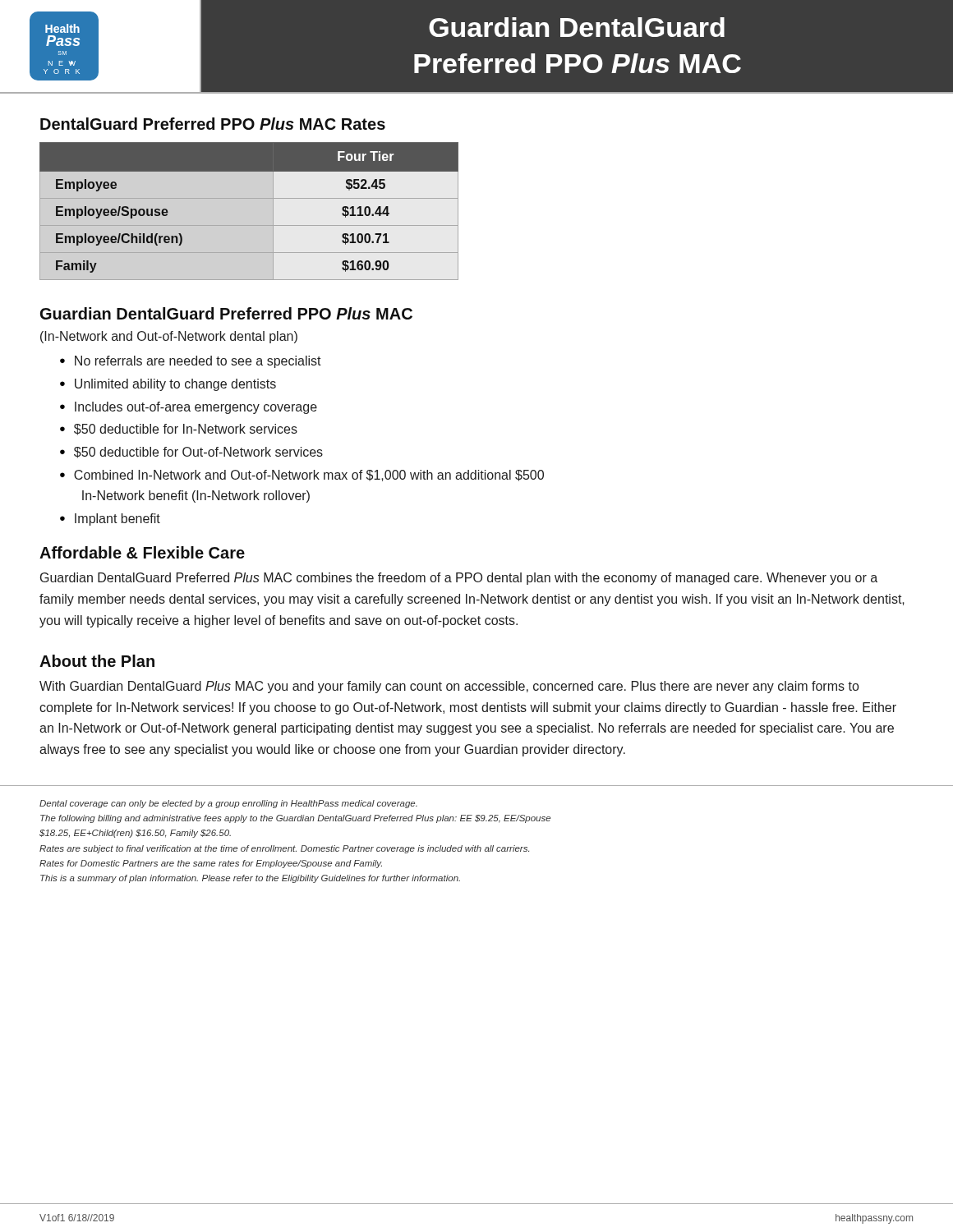The height and width of the screenshot is (1232, 953).
Task: Point to the text block starting "● Includes out-of-area"
Action: tap(188, 407)
